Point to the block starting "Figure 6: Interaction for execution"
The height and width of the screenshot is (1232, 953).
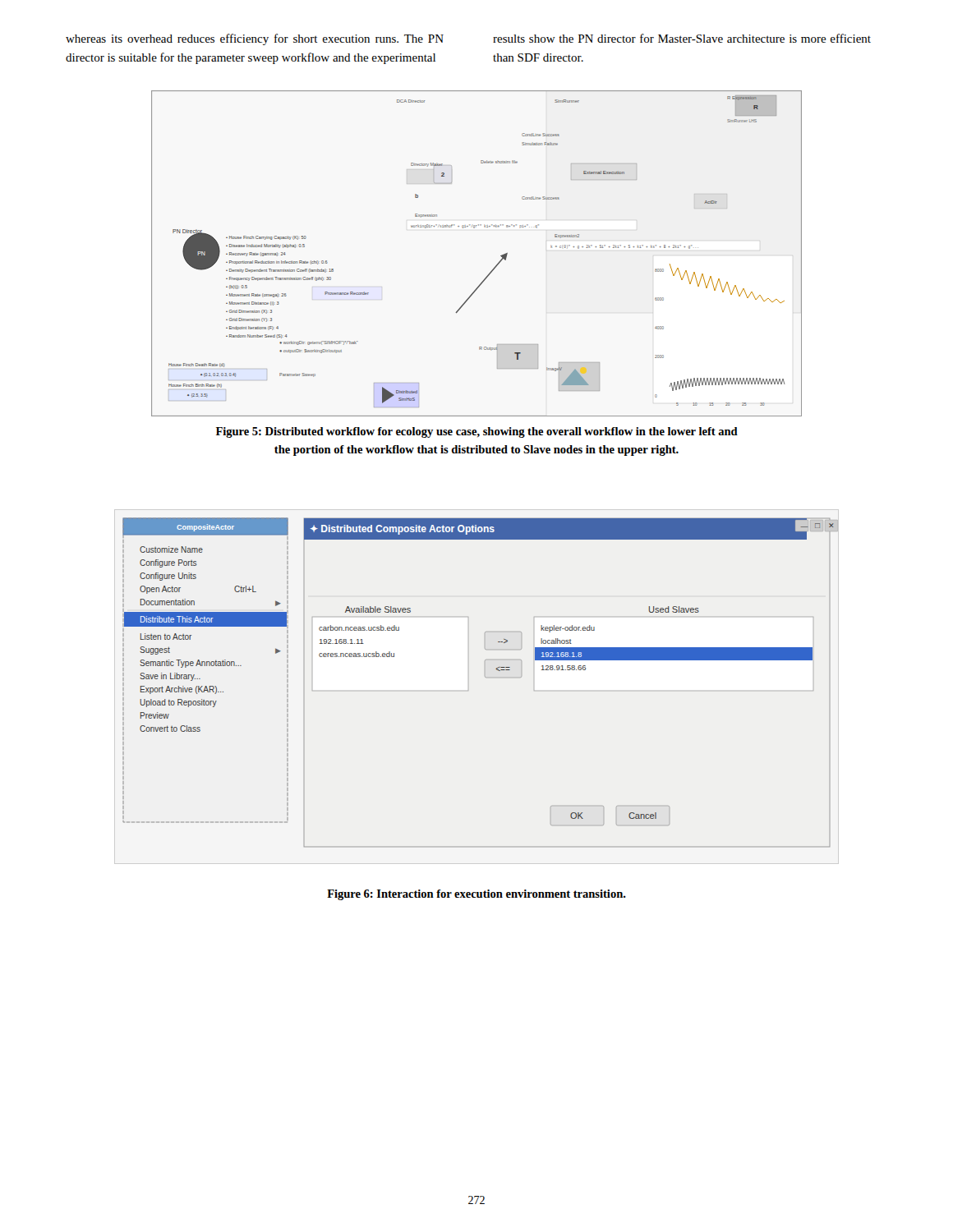(x=476, y=894)
